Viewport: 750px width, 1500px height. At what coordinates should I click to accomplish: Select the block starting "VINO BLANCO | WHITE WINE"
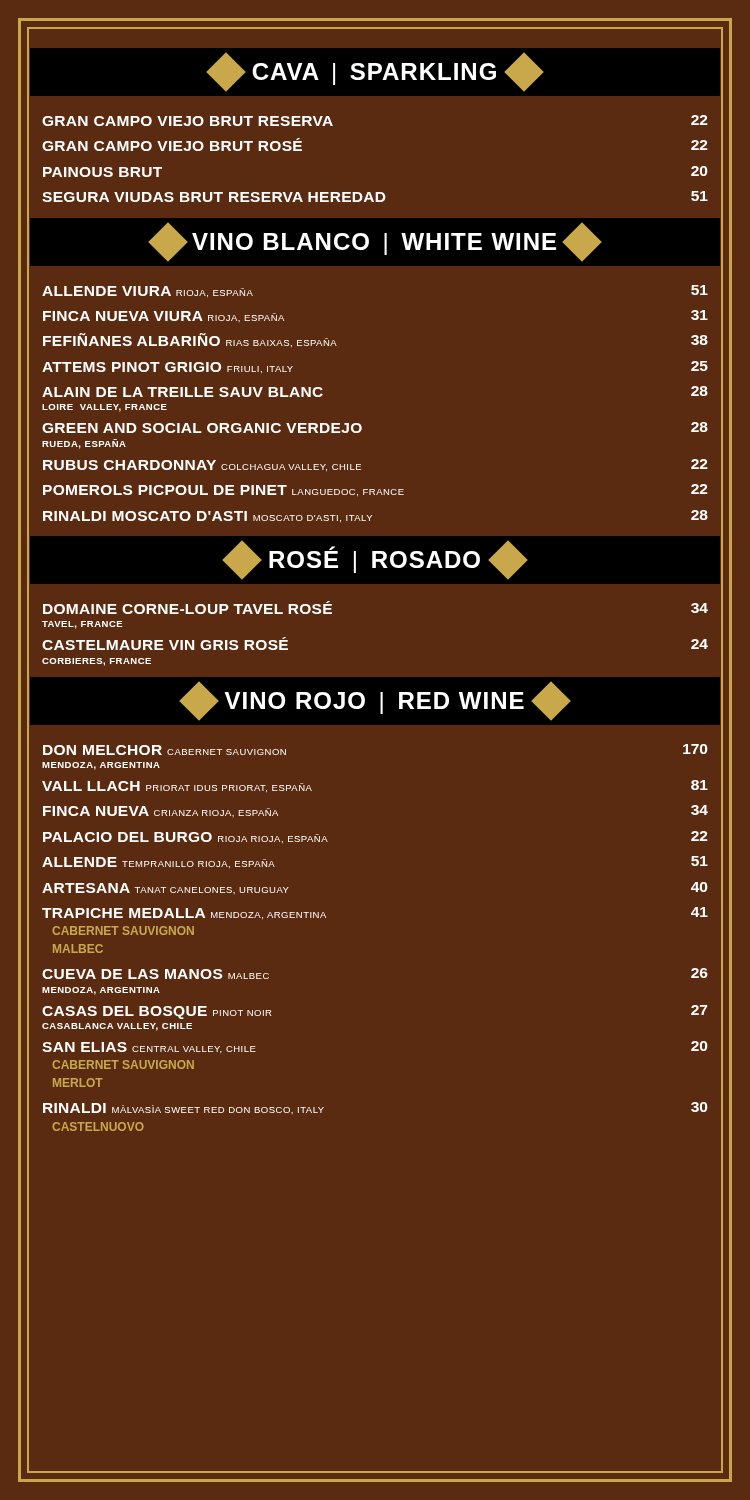coord(375,242)
